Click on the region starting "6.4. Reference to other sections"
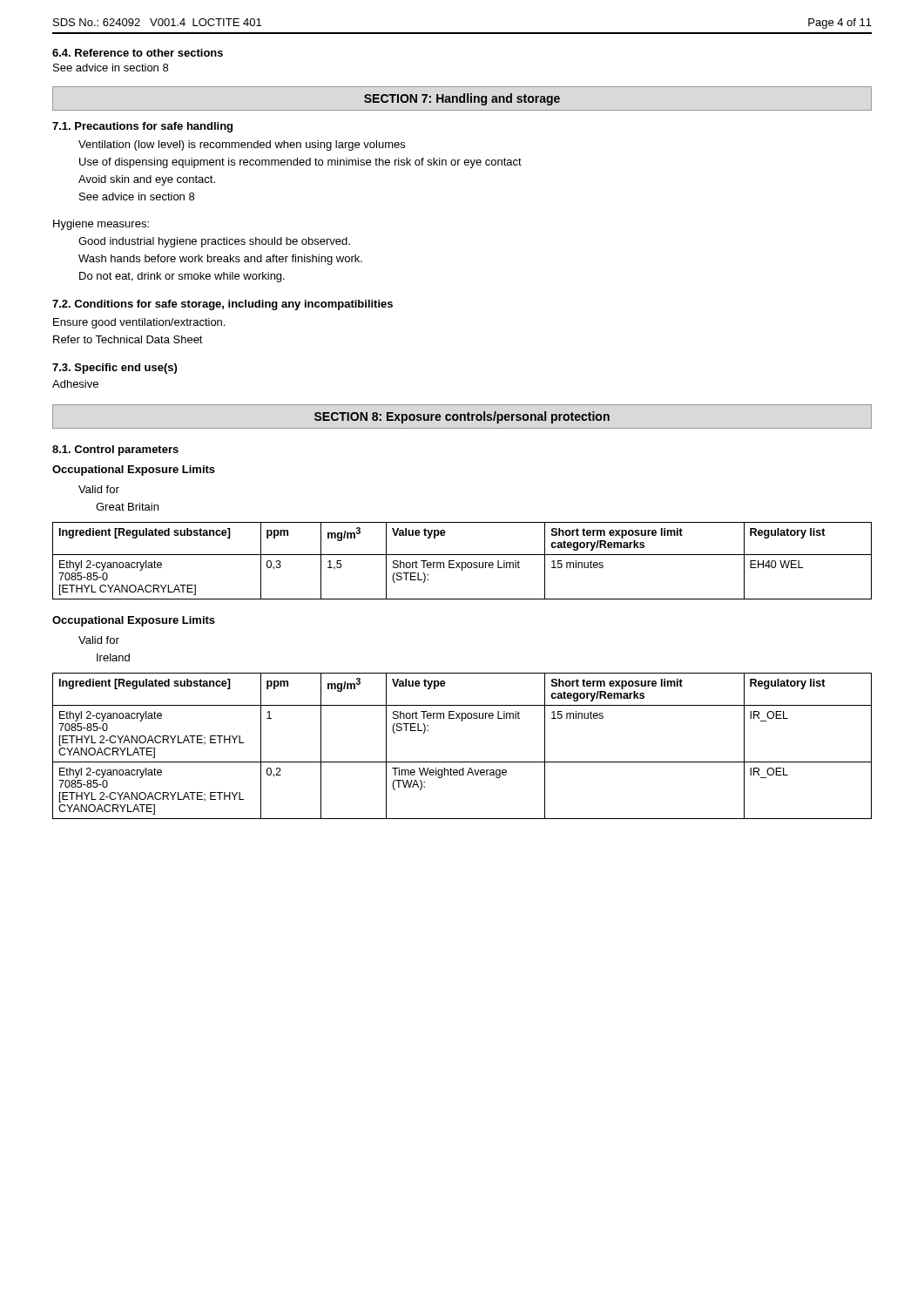The height and width of the screenshot is (1307, 924). tap(138, 53)
